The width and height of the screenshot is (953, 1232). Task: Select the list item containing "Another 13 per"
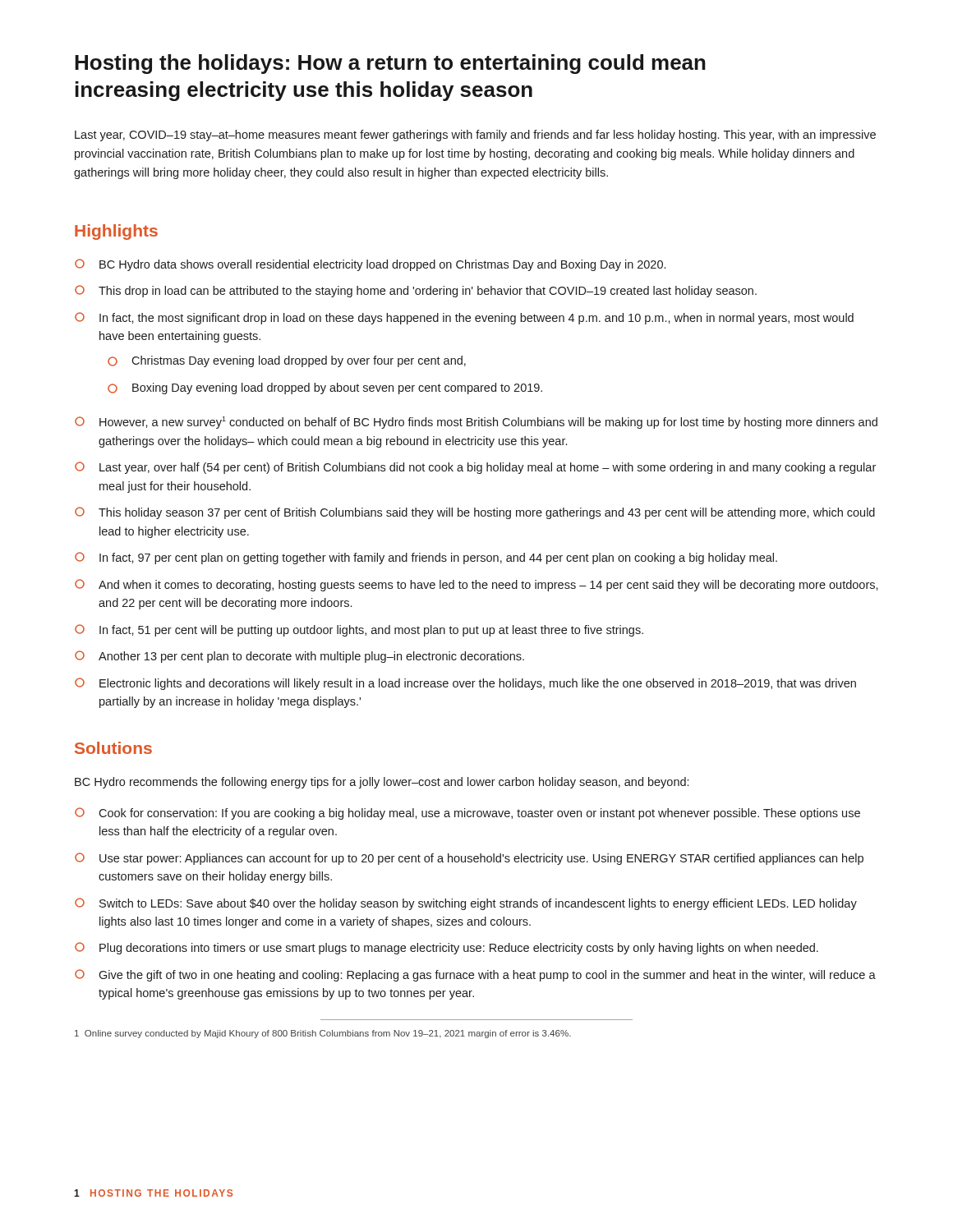coord(476,657)
